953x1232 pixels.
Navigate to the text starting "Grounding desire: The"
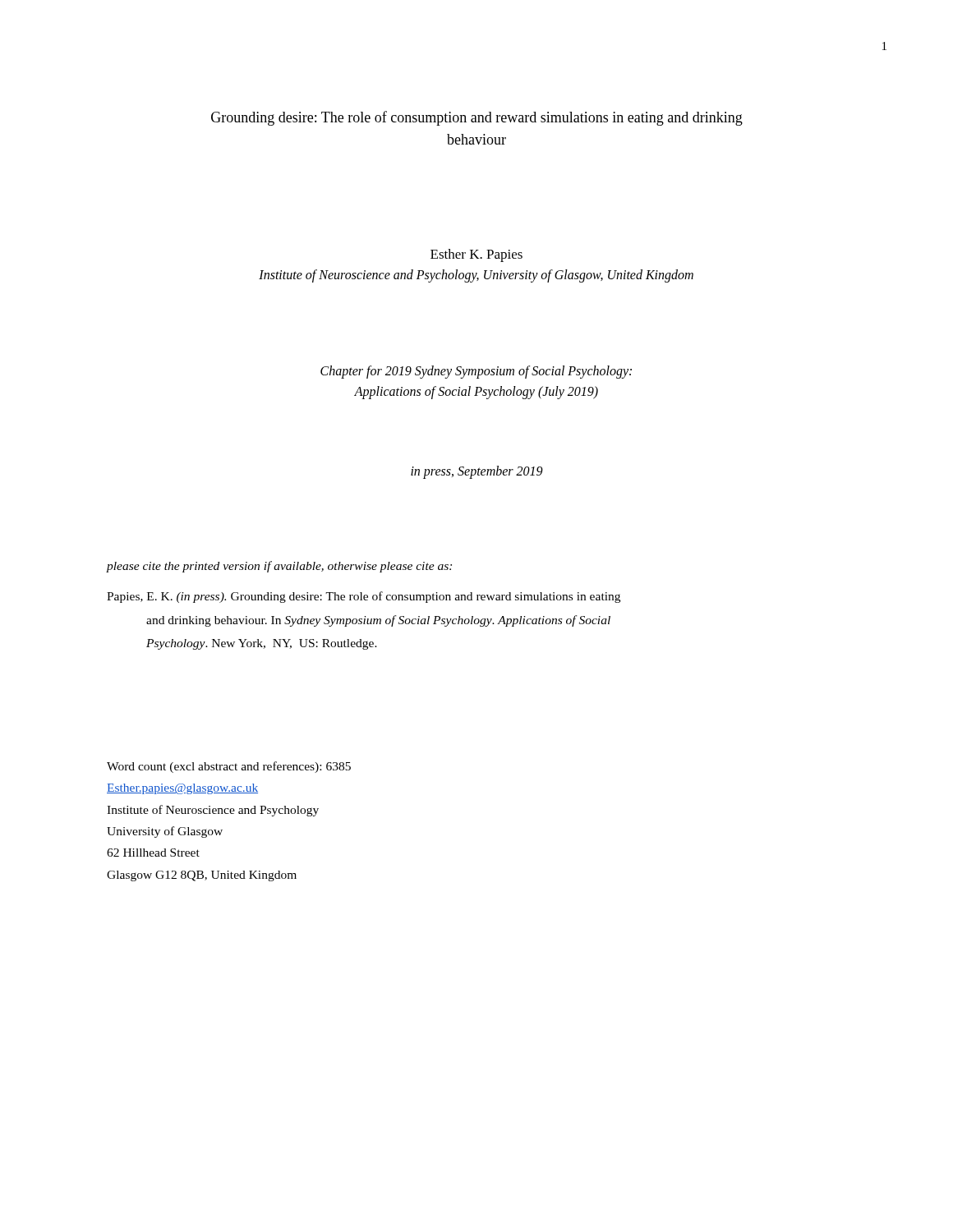click(476, 129)
